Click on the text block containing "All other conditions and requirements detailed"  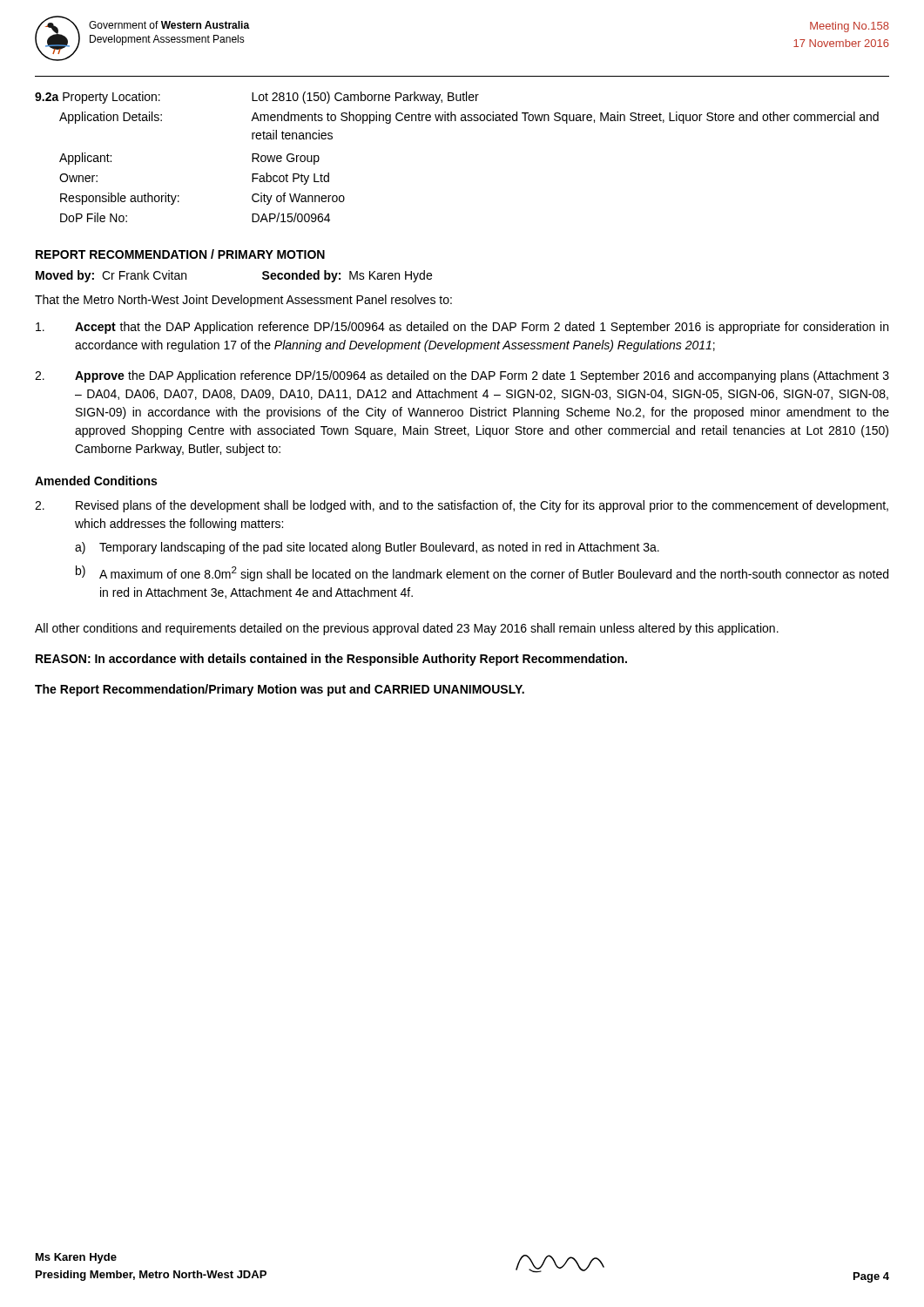407,628
